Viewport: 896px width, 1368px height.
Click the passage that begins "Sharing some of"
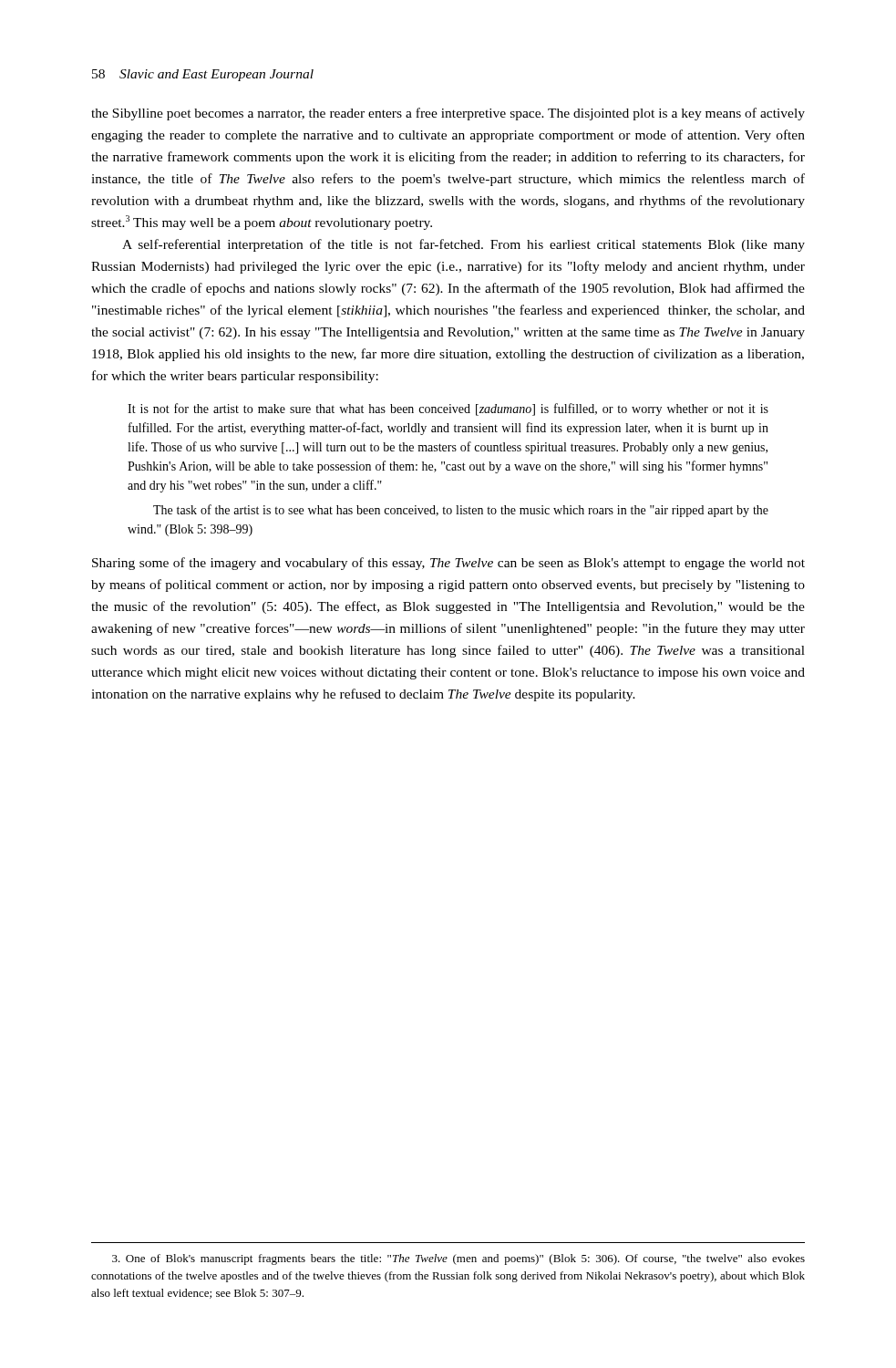tap(448, 629)
